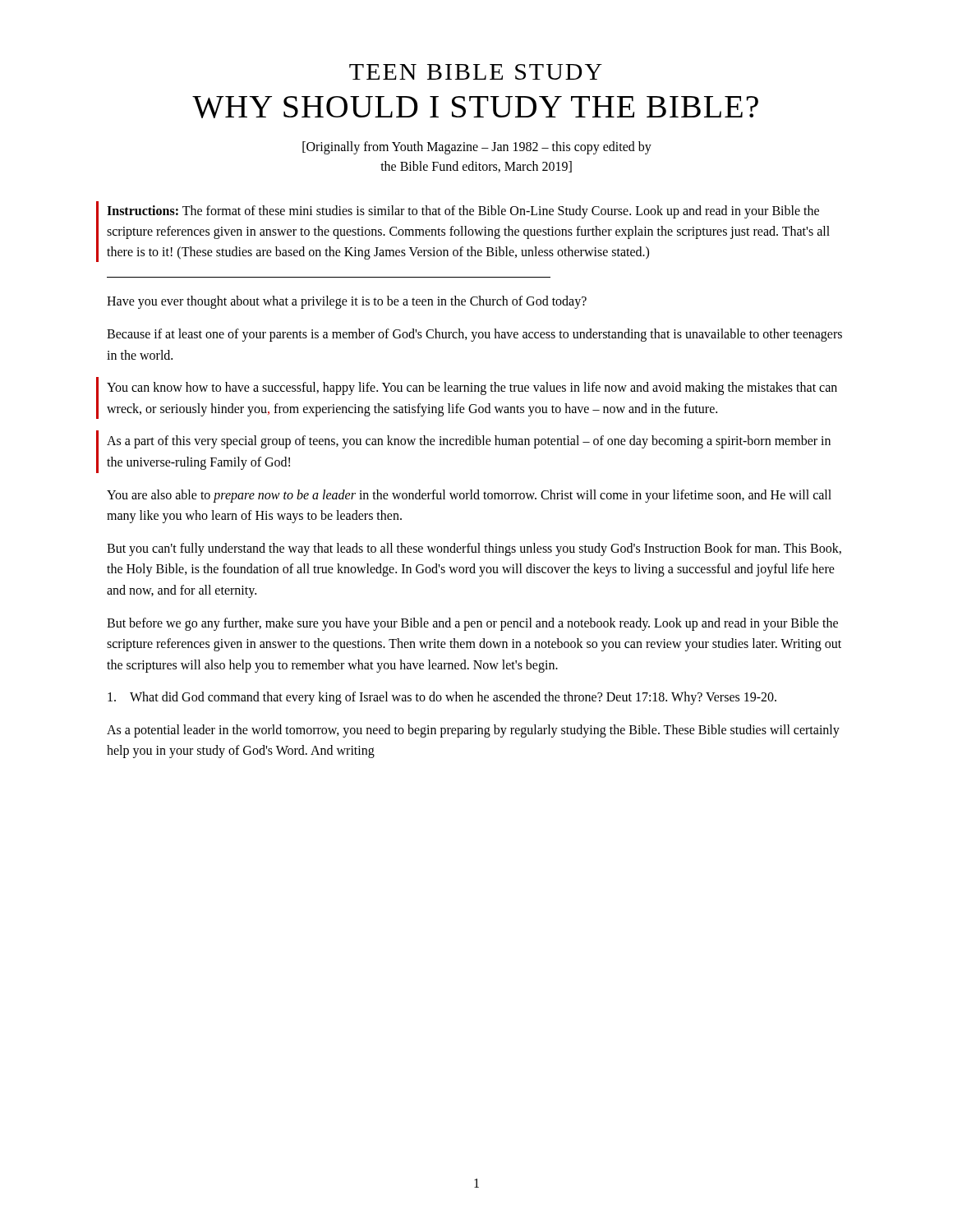Locate the element starting "Because if at"
This screenshot has height=1232, width=953.
coord(475,344)
